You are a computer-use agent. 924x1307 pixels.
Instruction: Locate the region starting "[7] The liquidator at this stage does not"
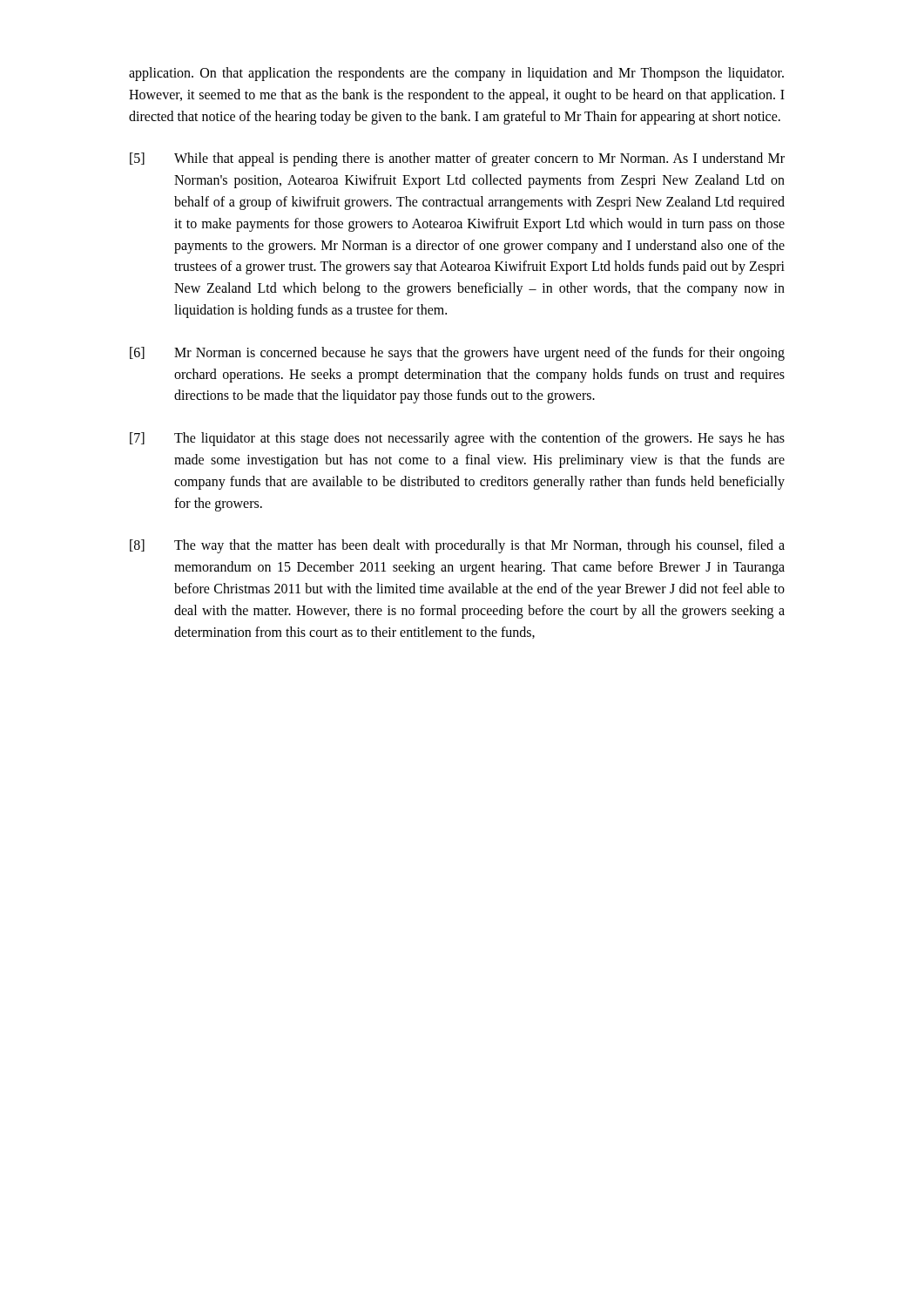tap(457, 471)
